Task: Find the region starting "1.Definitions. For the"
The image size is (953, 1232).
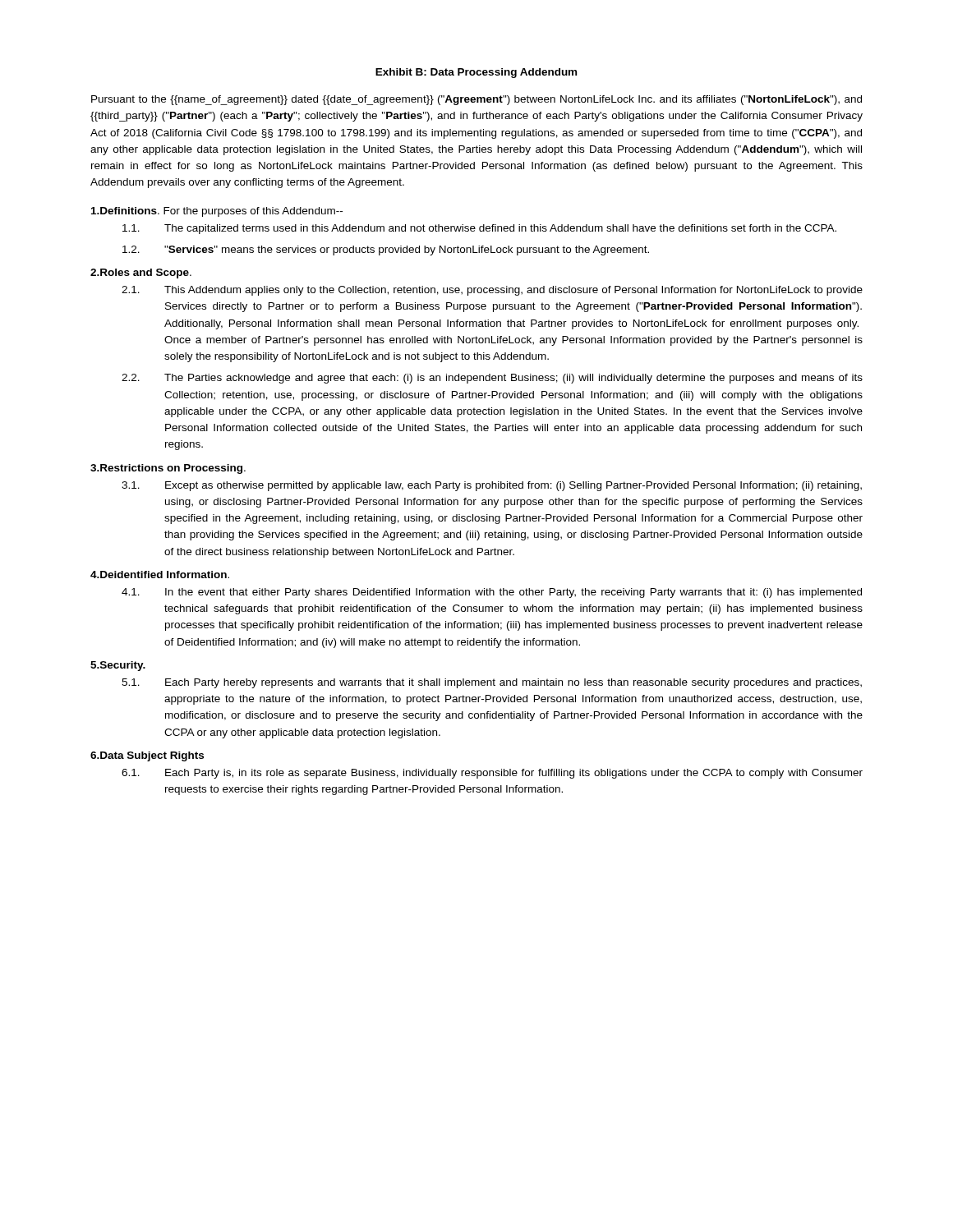Action: click(x=217, y=210)
